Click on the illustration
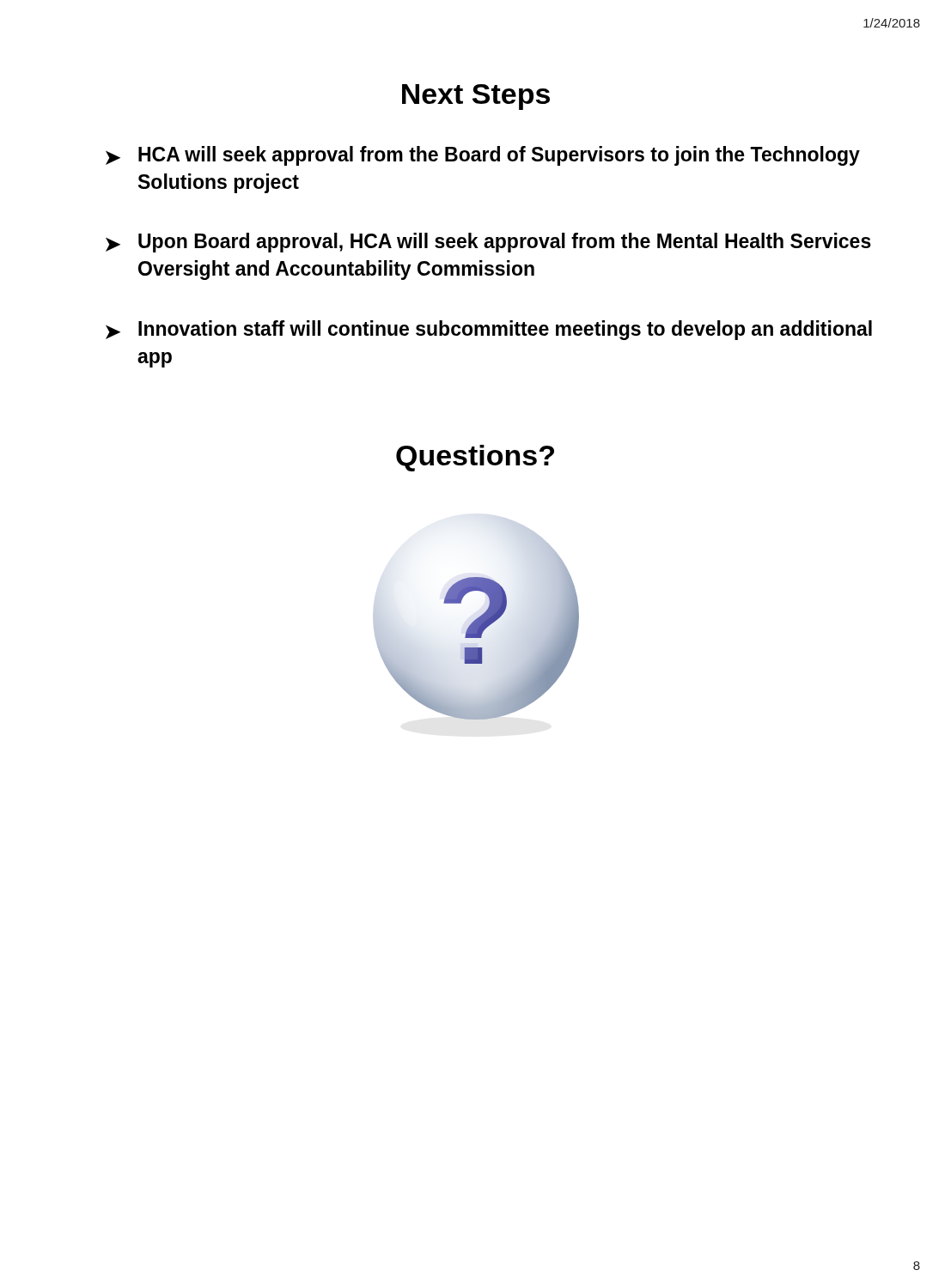Image resolution: width=951 pixels, height=1288 pixels. pos(476,621)
